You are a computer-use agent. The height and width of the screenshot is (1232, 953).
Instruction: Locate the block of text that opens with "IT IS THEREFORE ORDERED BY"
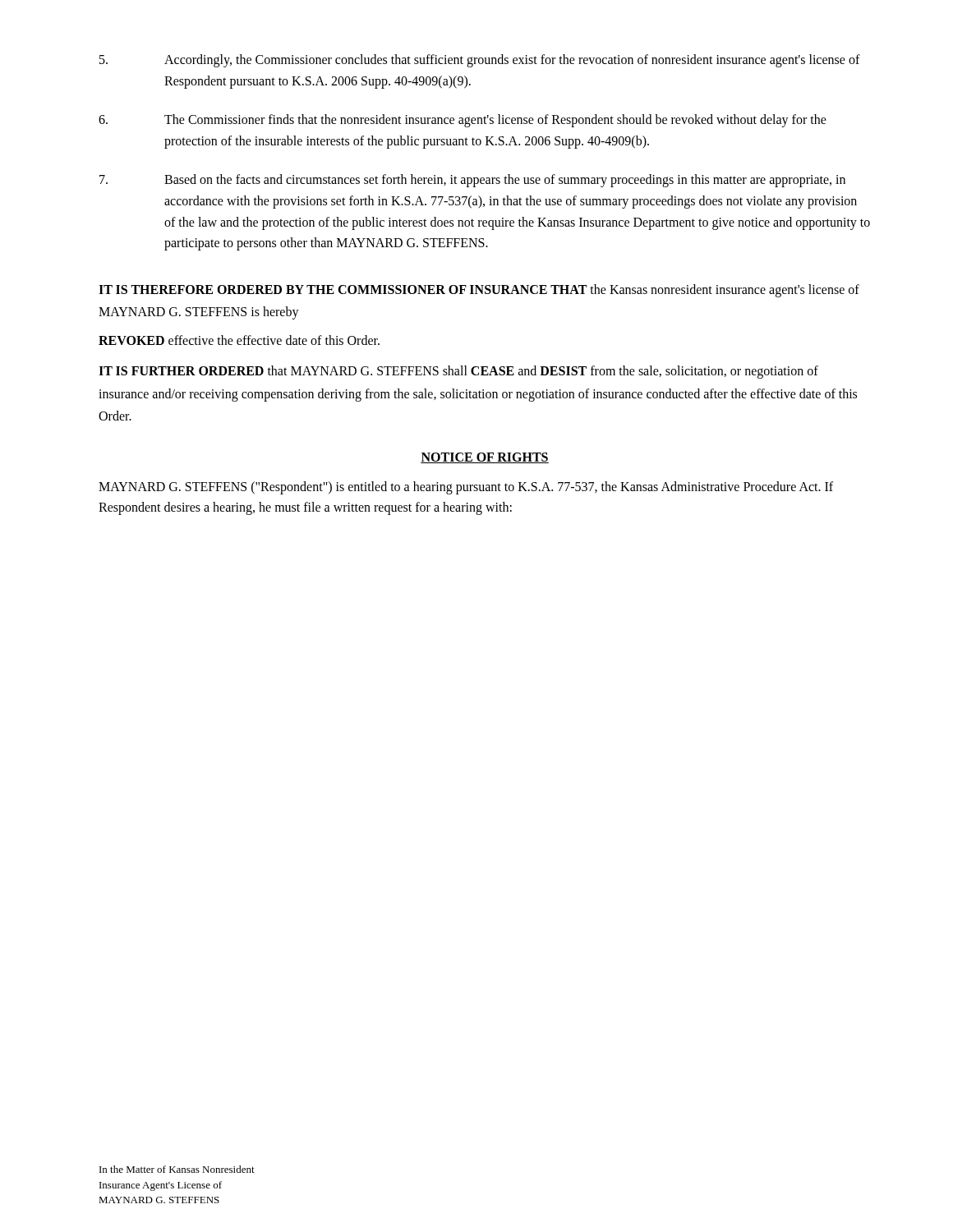[479, 300]
